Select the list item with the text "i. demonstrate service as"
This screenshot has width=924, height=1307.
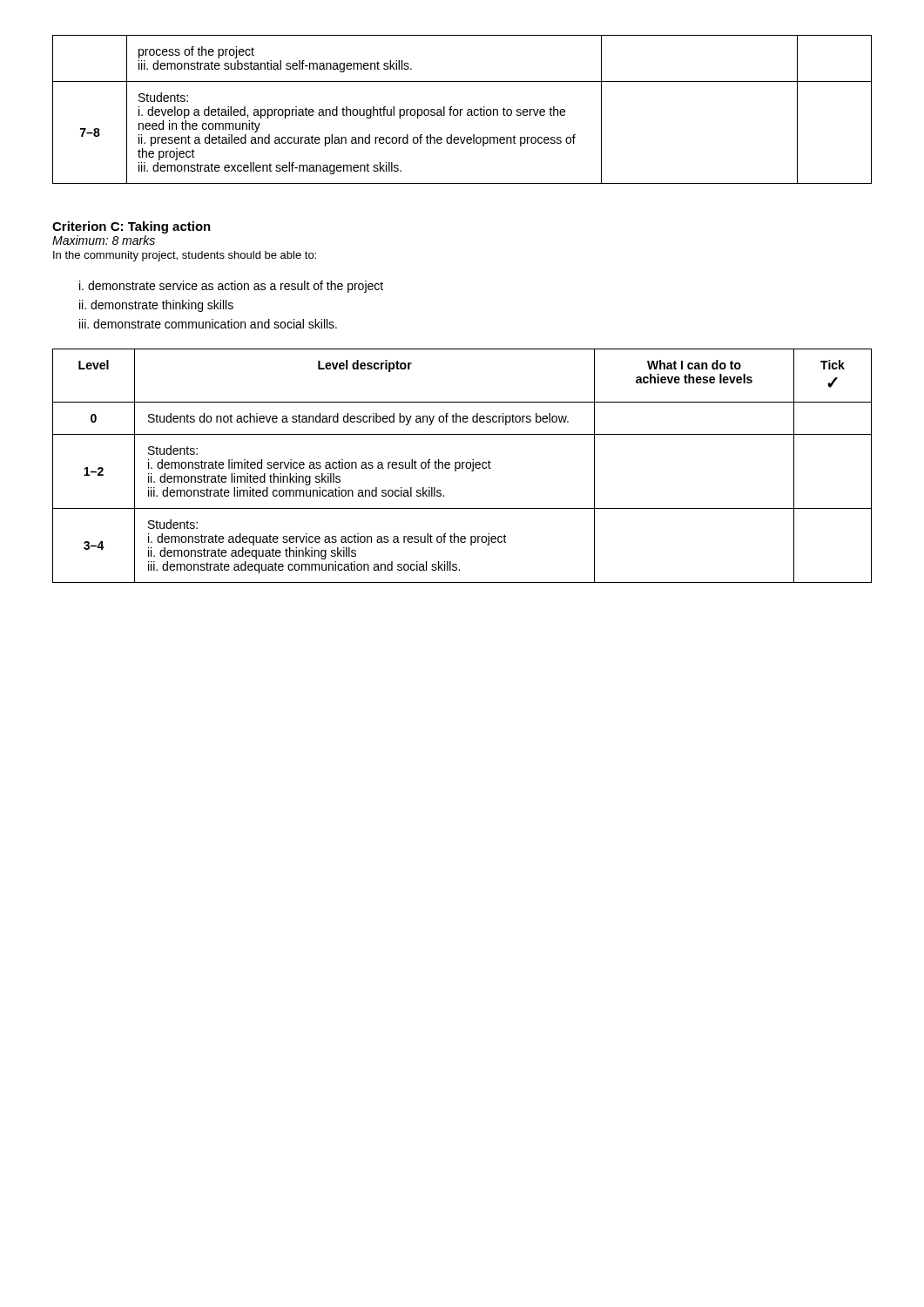(231, 286)
